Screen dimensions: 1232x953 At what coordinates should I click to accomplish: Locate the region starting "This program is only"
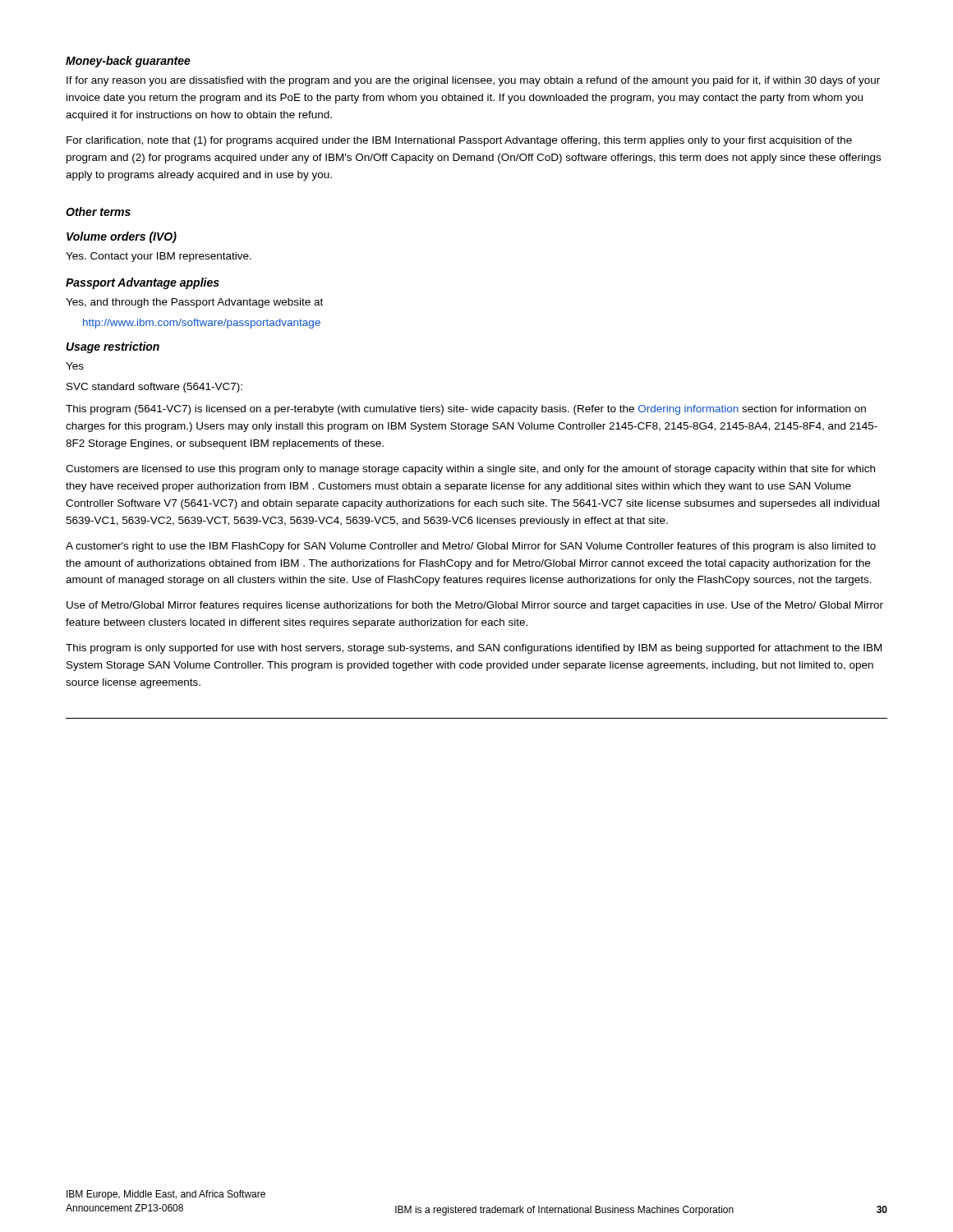coord(474,665)
